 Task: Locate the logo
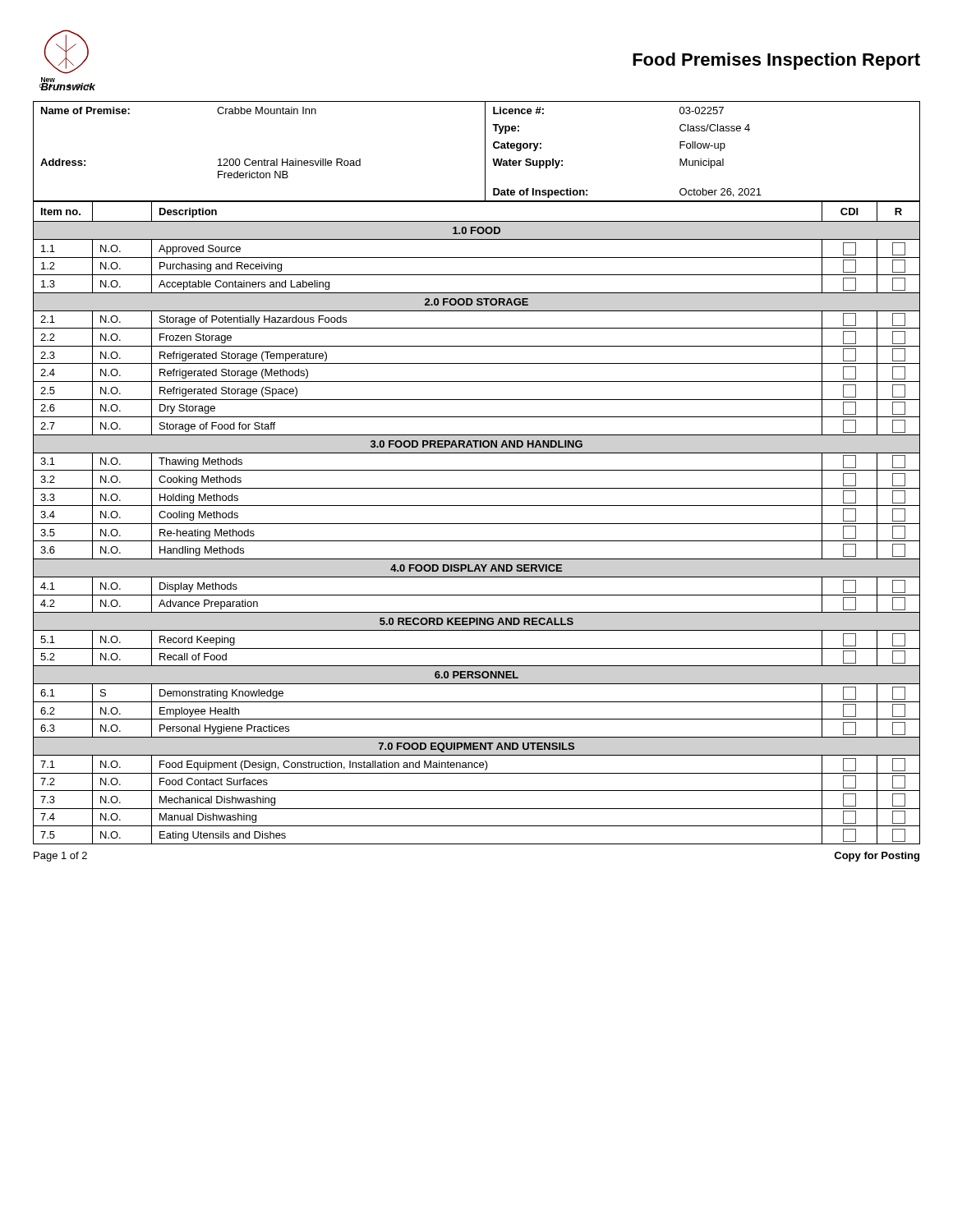pyautogui.click(x=99, y=59)
